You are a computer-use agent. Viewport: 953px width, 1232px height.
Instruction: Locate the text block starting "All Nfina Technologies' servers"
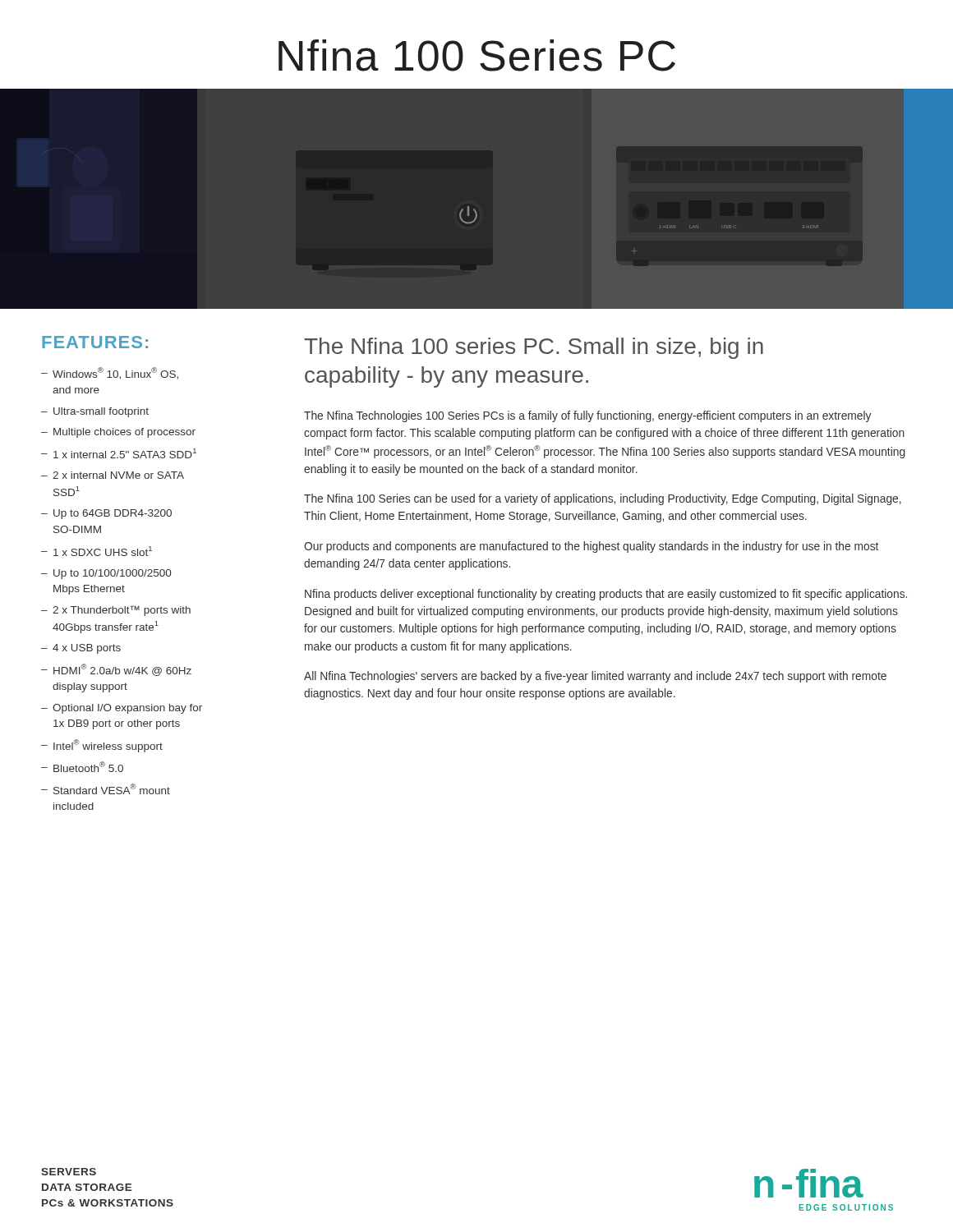click(595, 685)
